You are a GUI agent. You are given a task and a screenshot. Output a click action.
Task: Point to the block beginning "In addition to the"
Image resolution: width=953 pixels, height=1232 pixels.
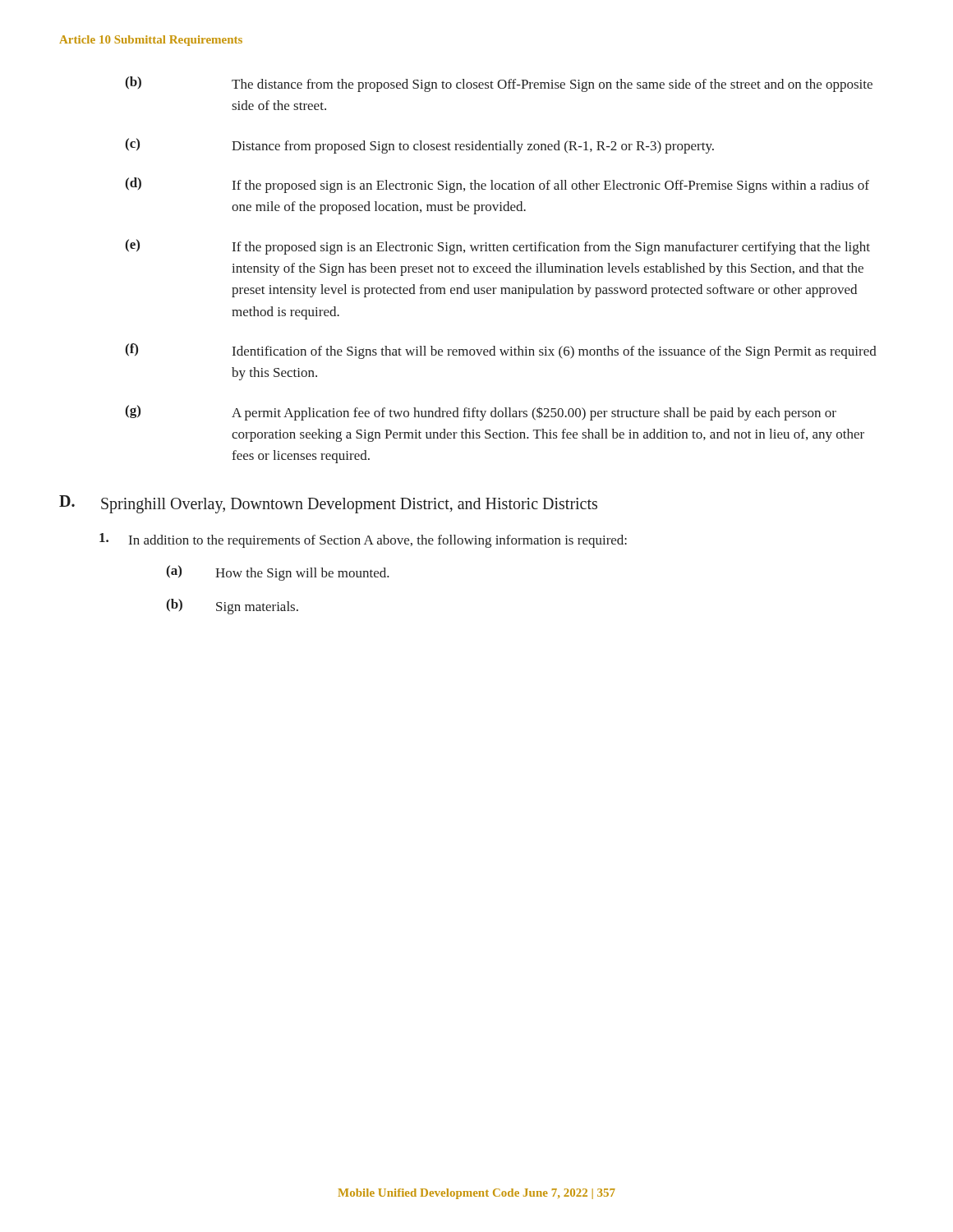coord(363,540)
